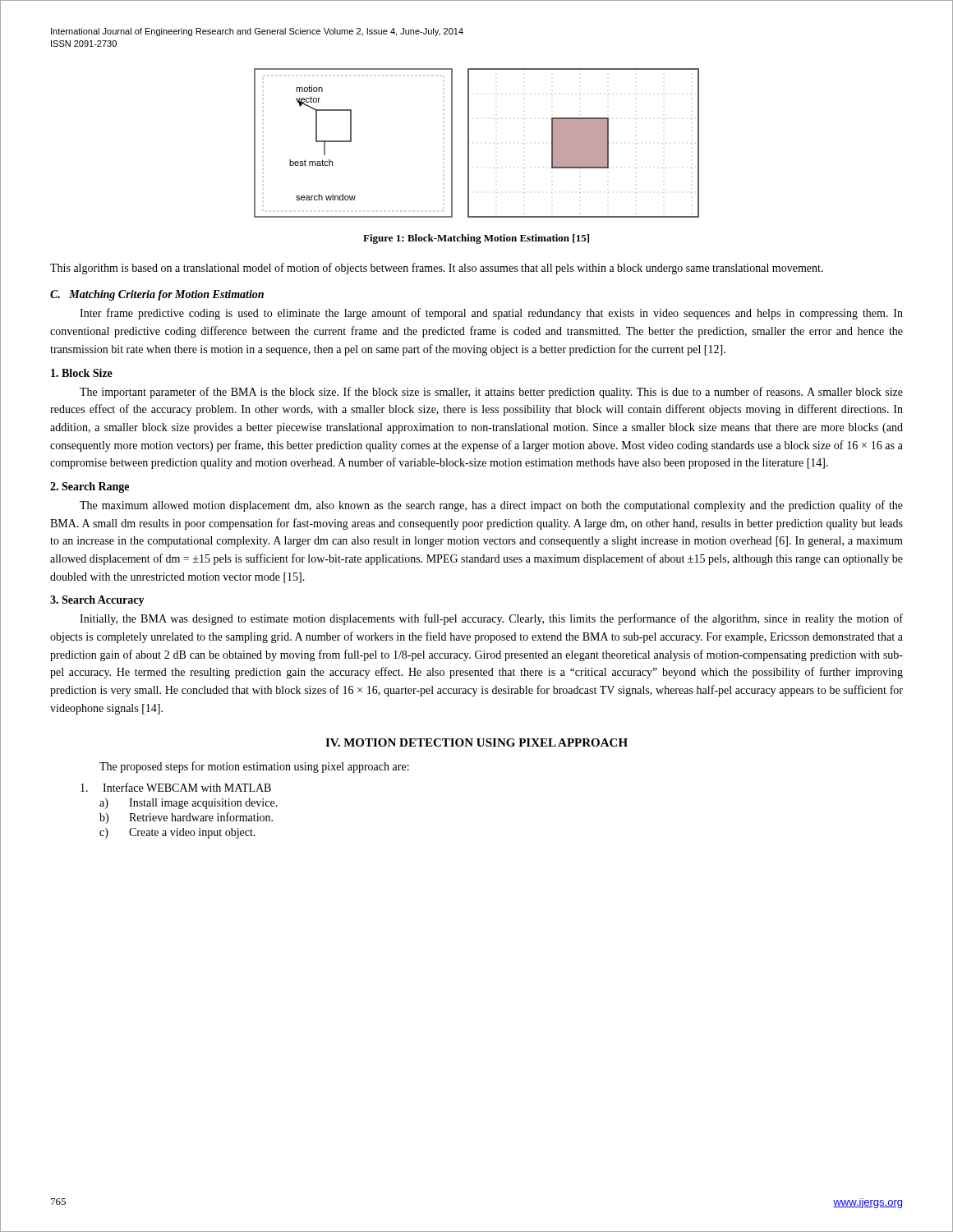The width and height of the screenshot is (953, 1232).
Task: Click the passage that begins "The important parameter of the BMA is the"
Action: [476, 427]
